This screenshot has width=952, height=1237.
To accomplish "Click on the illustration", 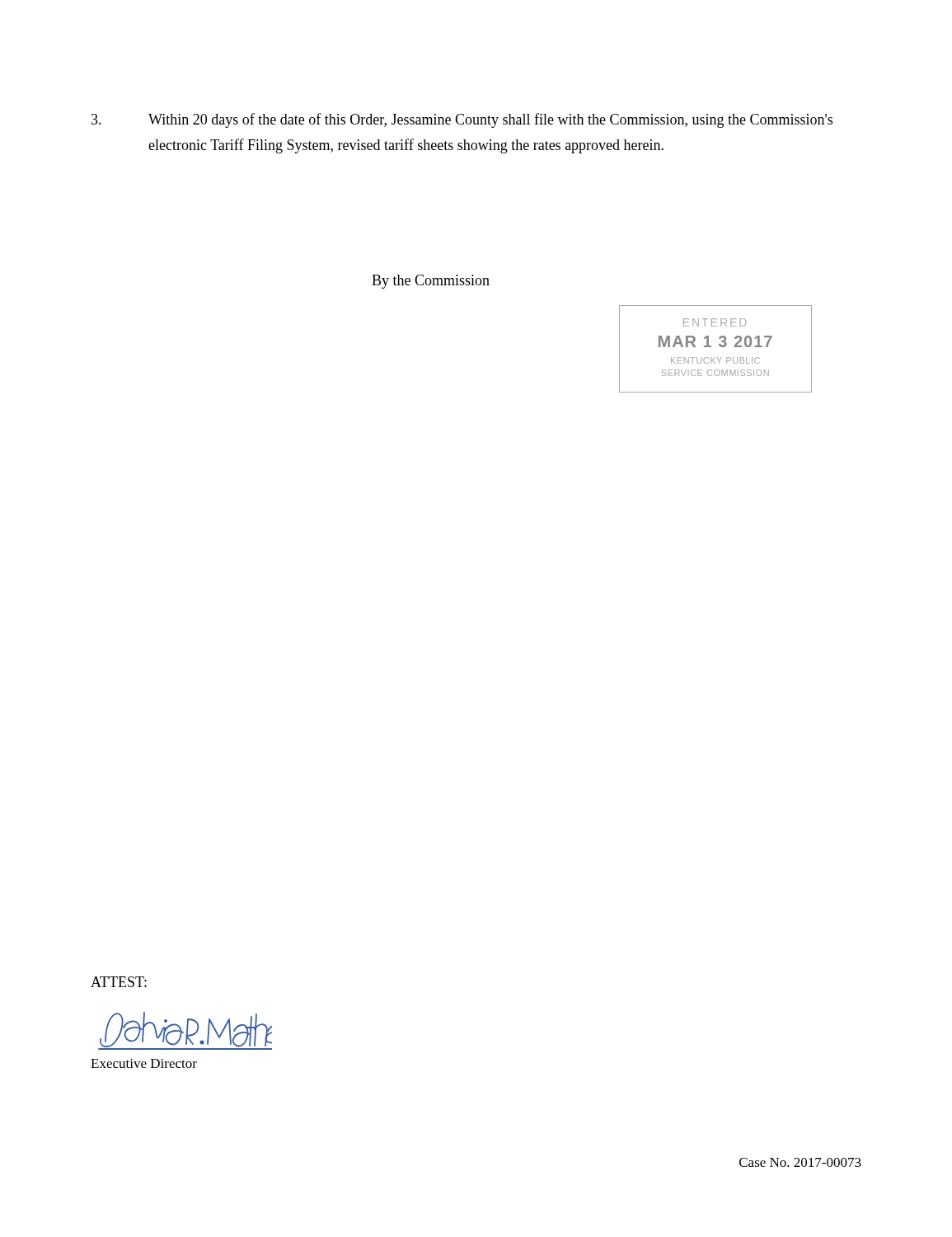I will click(x=181, y=1025).
